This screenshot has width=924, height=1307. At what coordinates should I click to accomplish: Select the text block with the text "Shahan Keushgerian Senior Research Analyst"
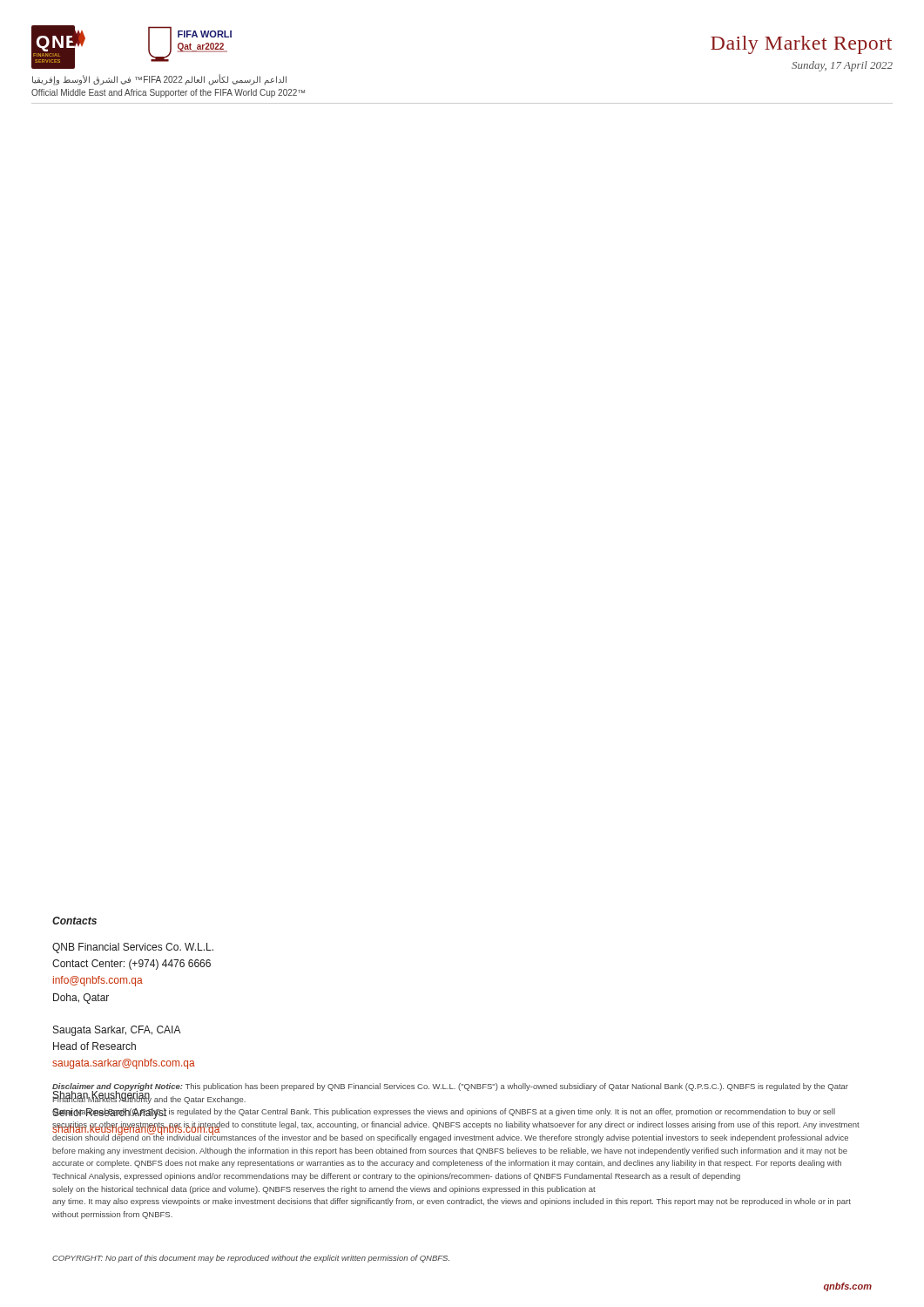click(x=136, y=1112)
